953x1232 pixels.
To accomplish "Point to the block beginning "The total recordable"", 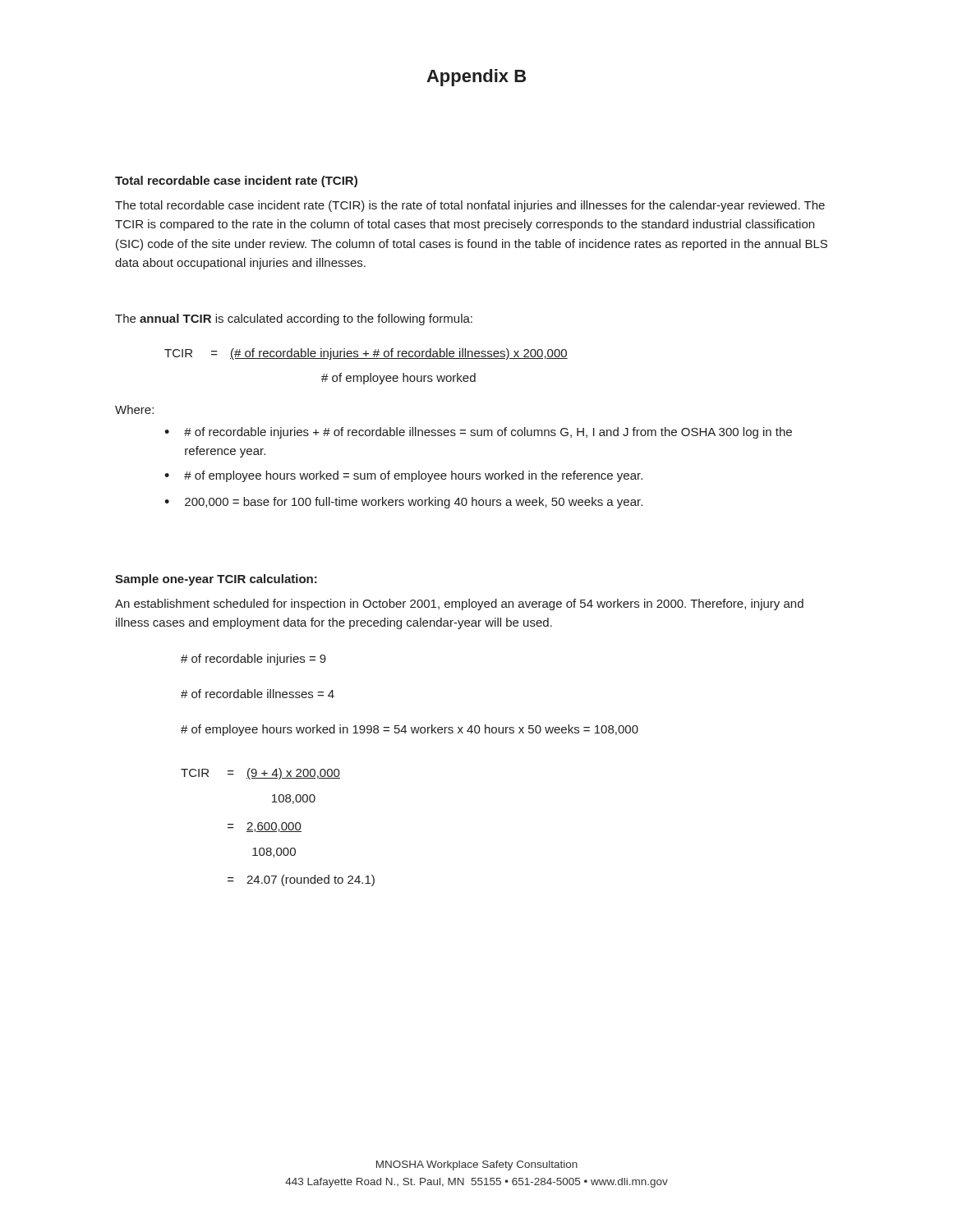I will [471, 234].
